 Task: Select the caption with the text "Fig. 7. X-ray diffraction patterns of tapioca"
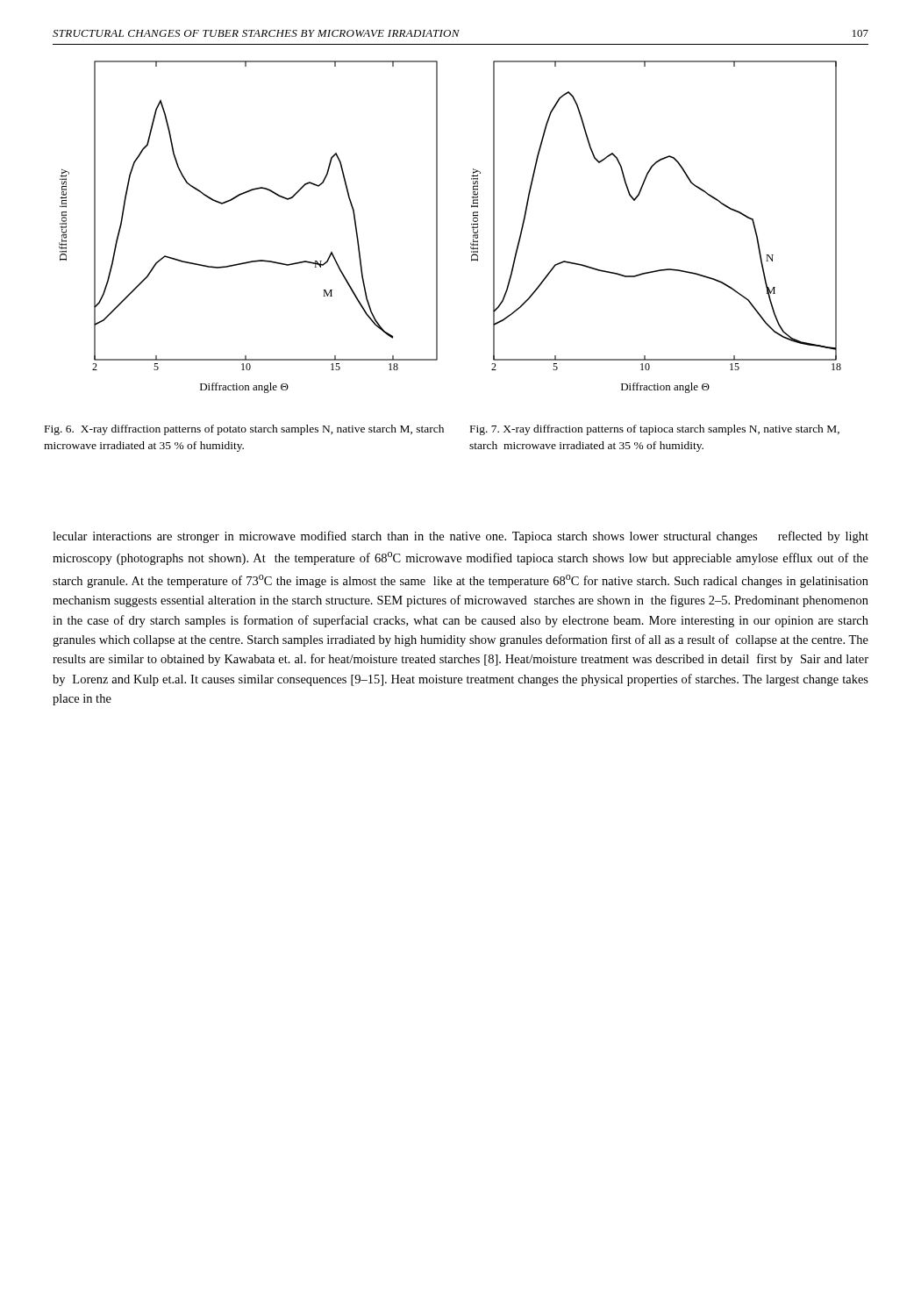pyautogui.click(x=655, y=437)
